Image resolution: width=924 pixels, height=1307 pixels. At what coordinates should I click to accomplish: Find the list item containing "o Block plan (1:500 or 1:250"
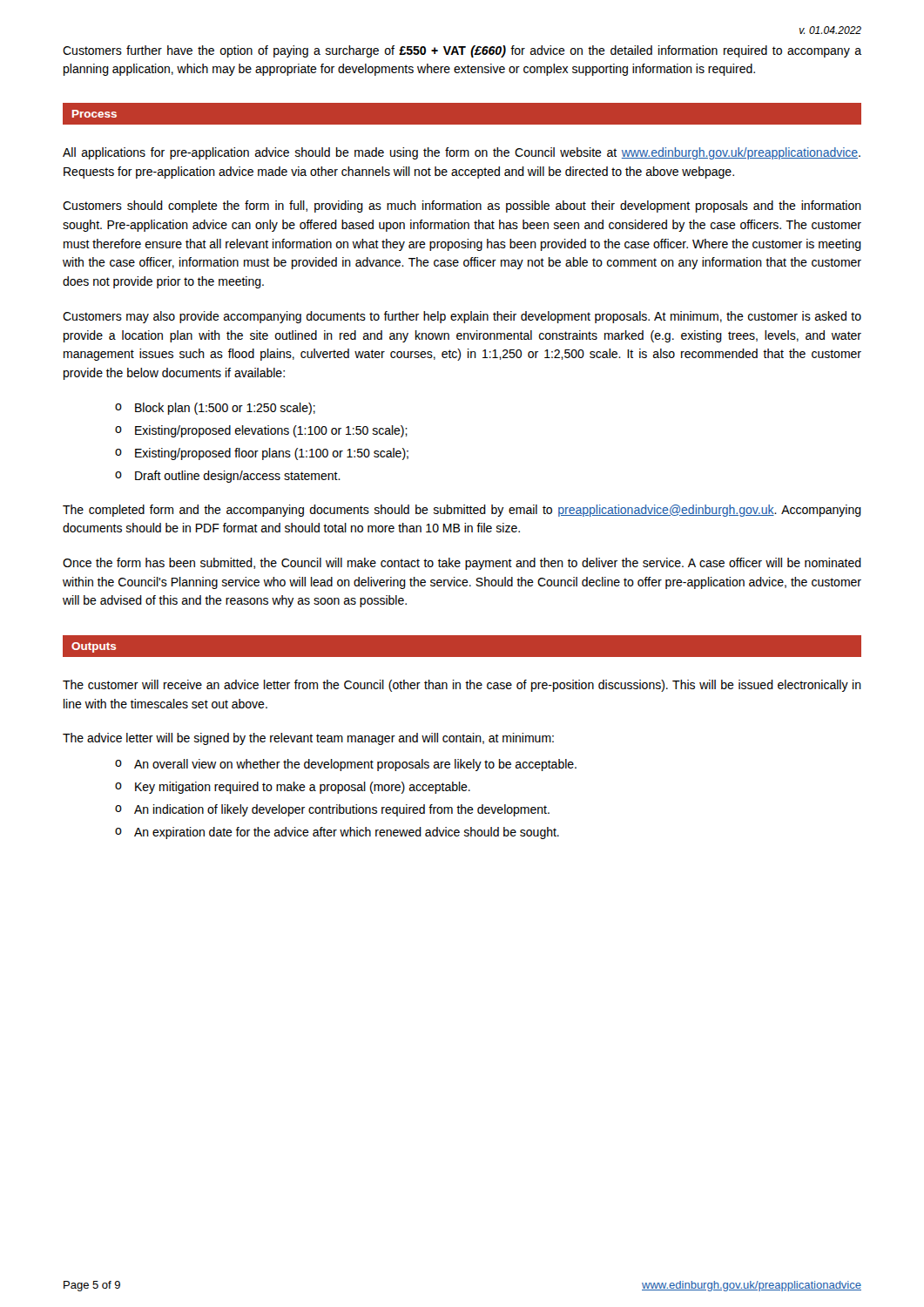point(215,409)
